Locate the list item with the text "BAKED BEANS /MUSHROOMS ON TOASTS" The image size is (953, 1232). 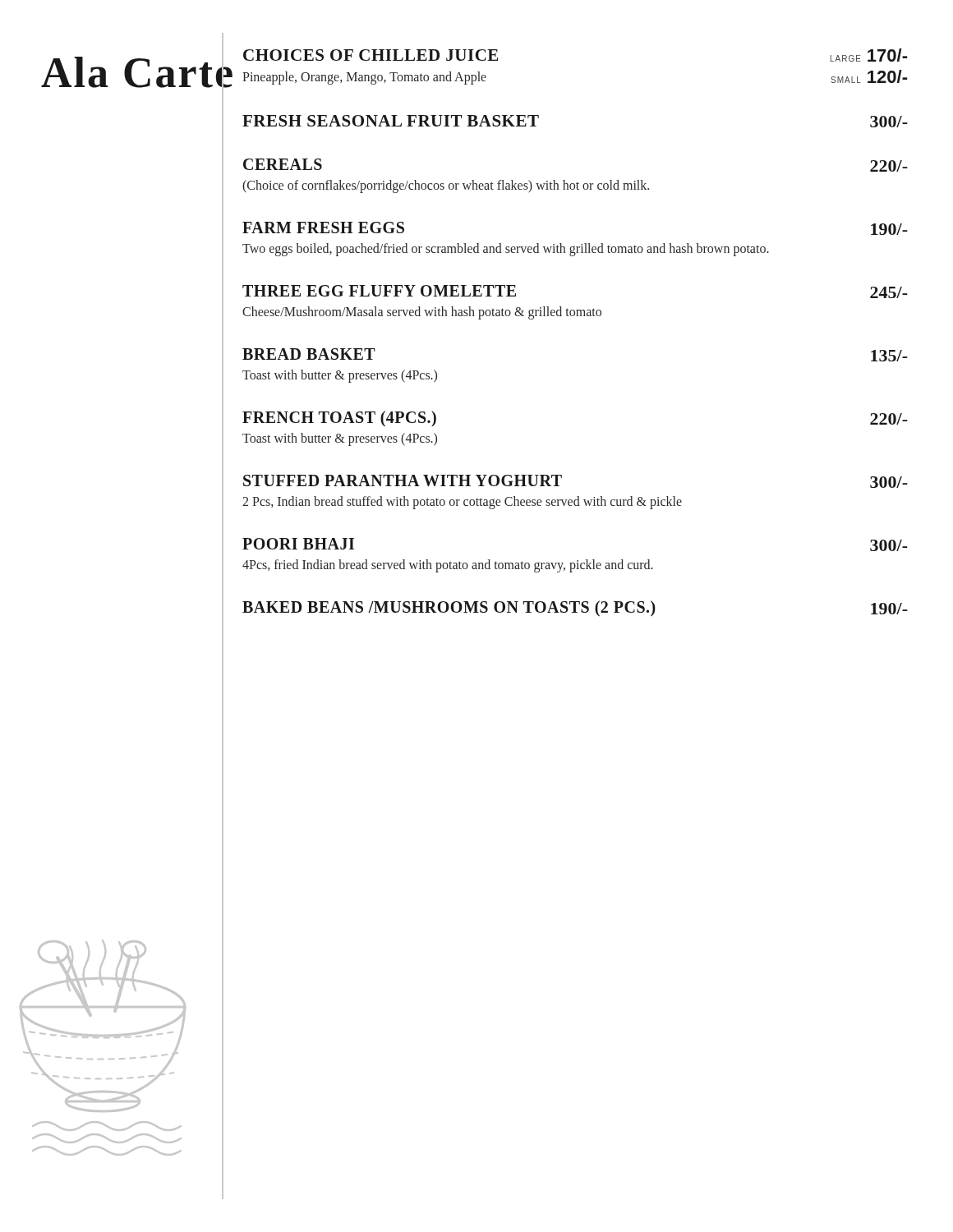[x=575, y=609]
